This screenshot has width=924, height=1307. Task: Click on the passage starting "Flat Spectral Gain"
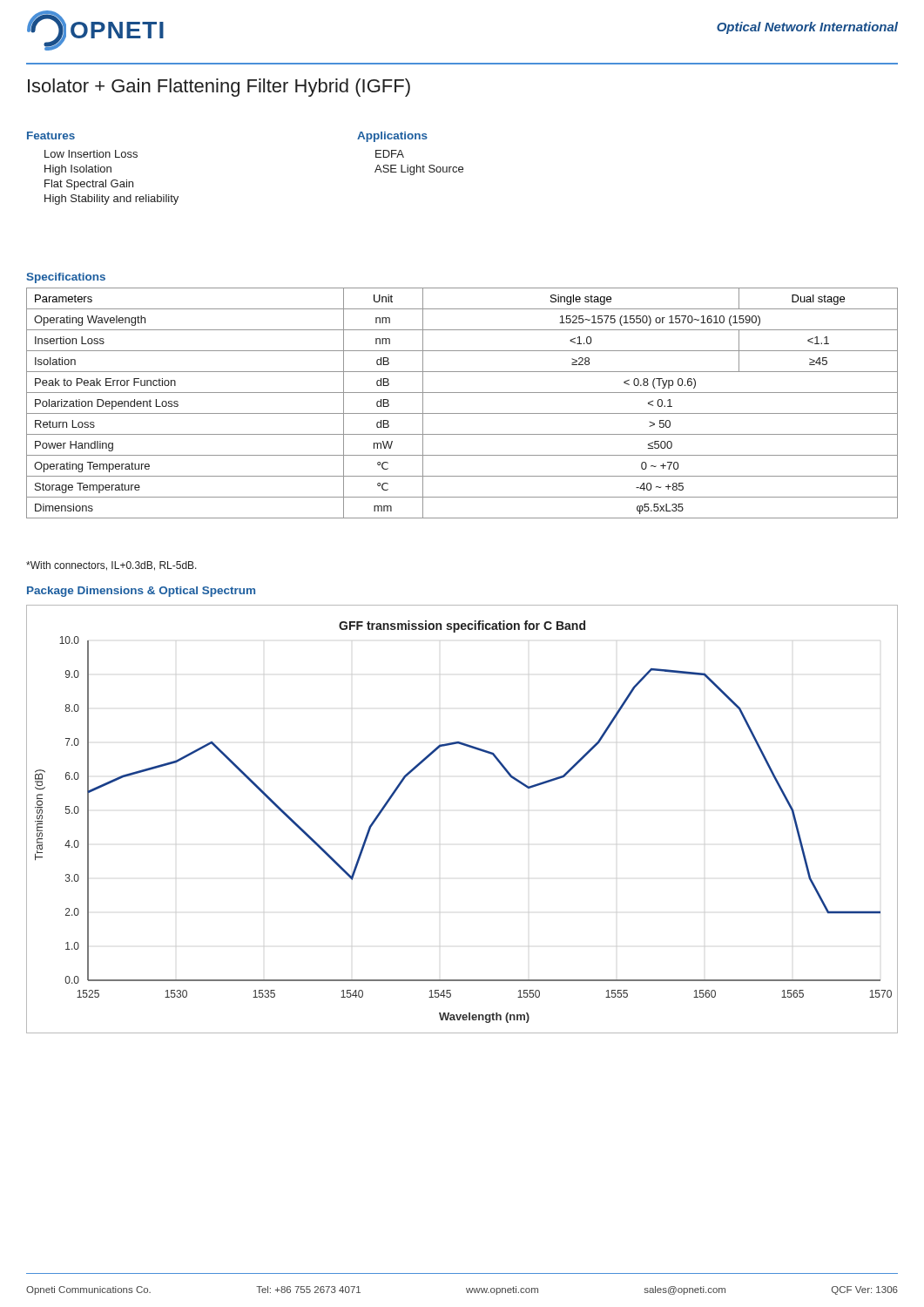tap(89, 183)
